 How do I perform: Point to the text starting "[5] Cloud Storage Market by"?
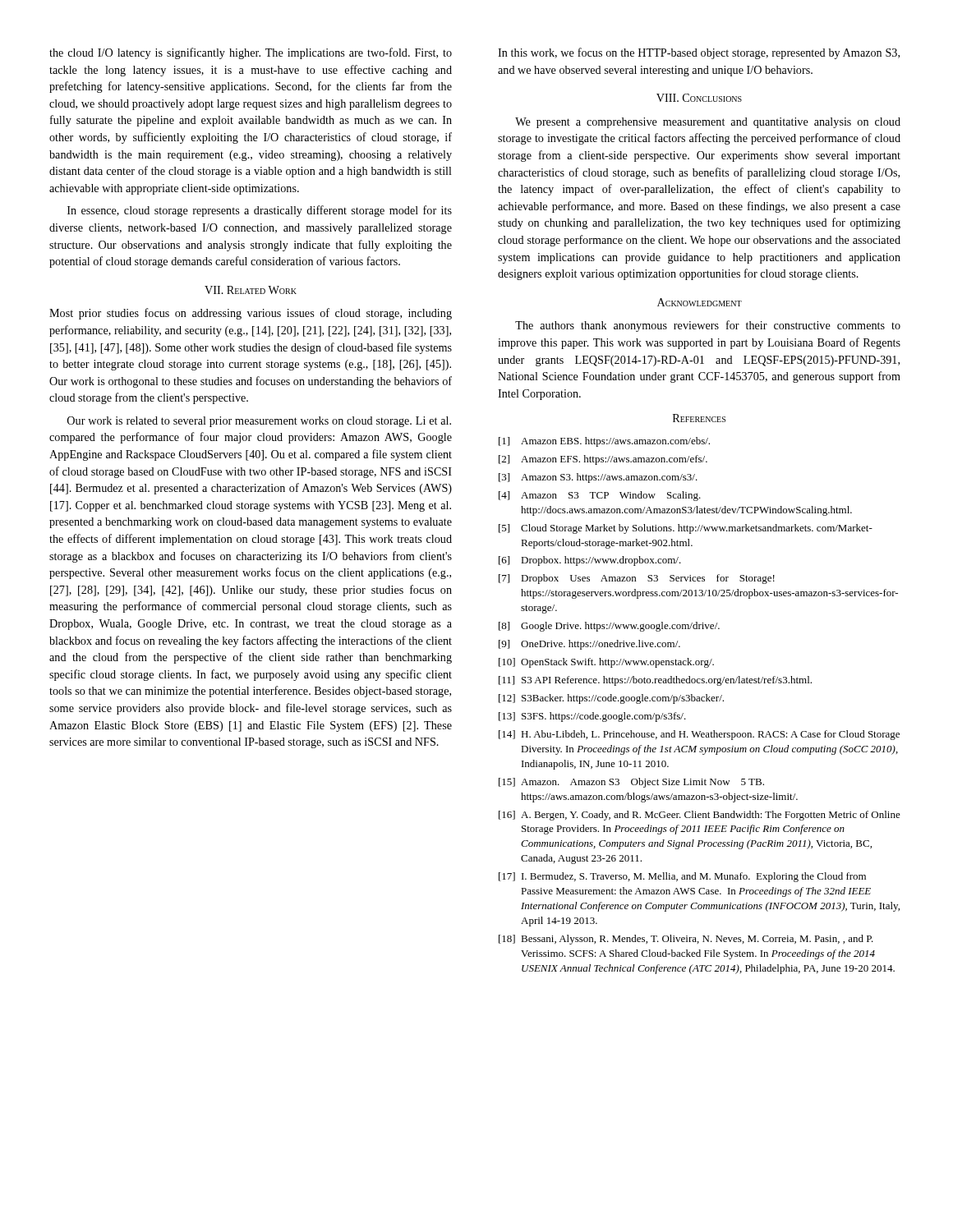(699, 535)
